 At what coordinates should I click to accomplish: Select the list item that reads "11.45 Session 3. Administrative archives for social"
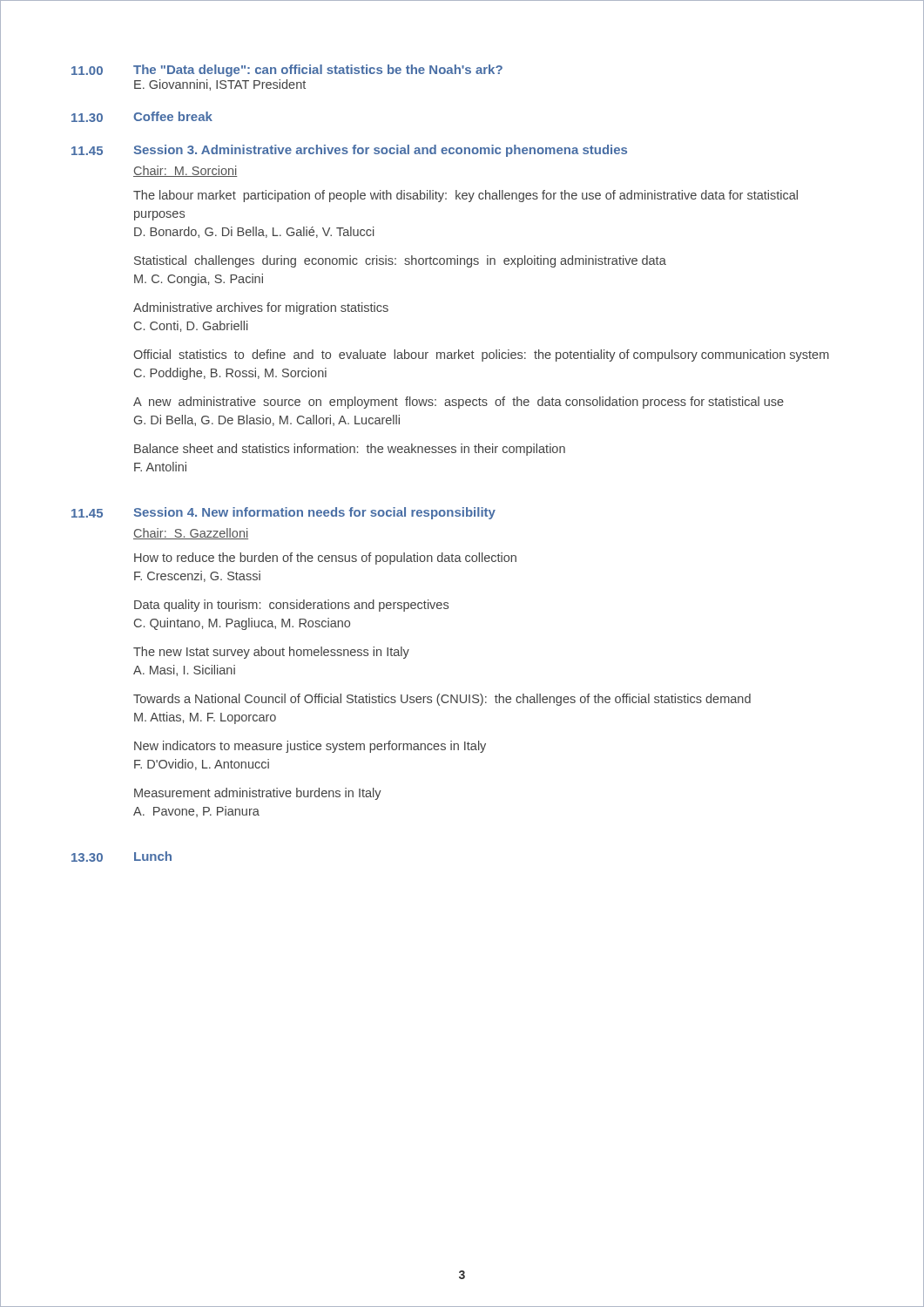[x=349, y=151]
